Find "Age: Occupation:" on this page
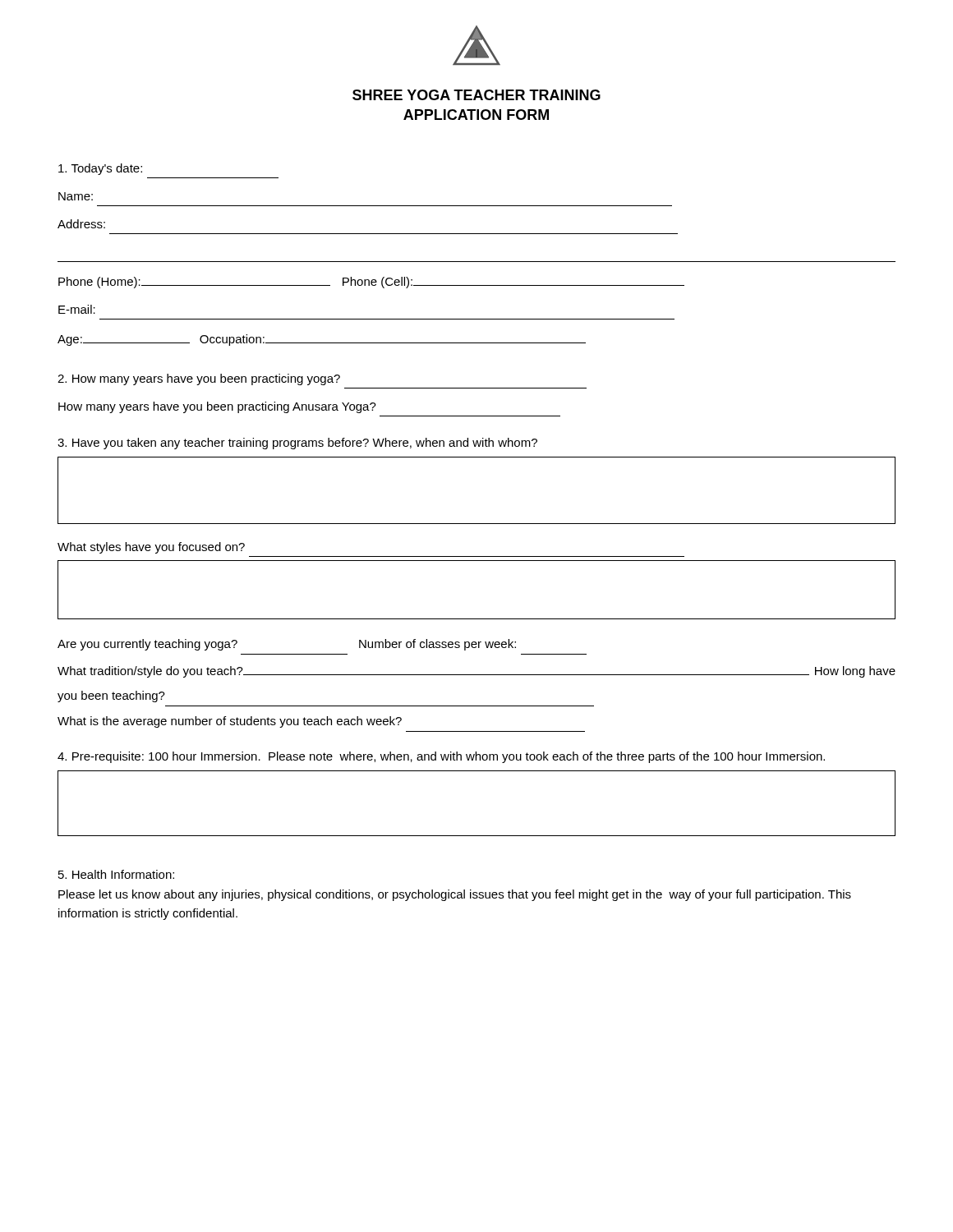Viewport: 953px width, 1232px height. (x=322, y=338)
